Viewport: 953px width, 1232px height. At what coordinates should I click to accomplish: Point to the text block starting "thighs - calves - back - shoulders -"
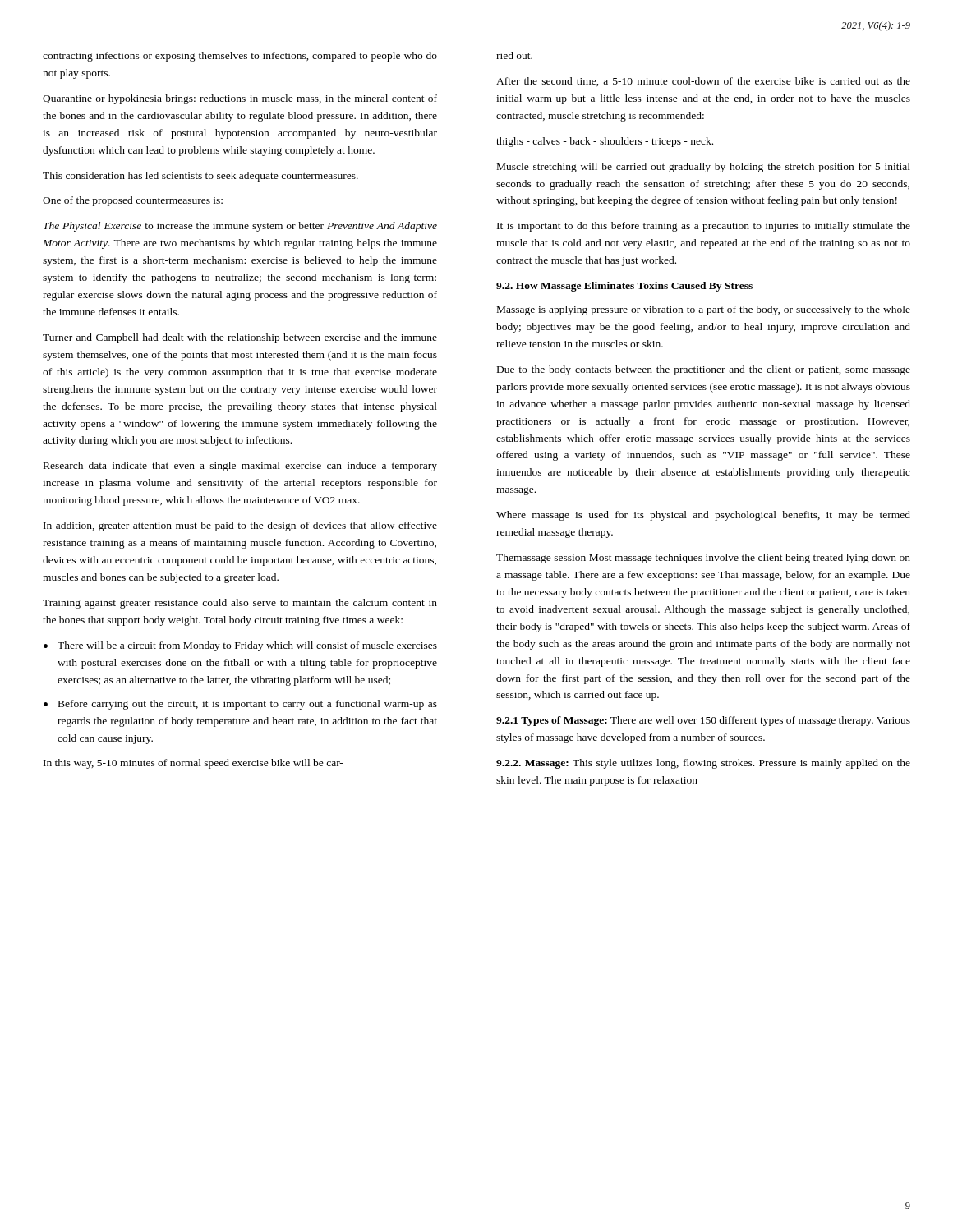703,141
